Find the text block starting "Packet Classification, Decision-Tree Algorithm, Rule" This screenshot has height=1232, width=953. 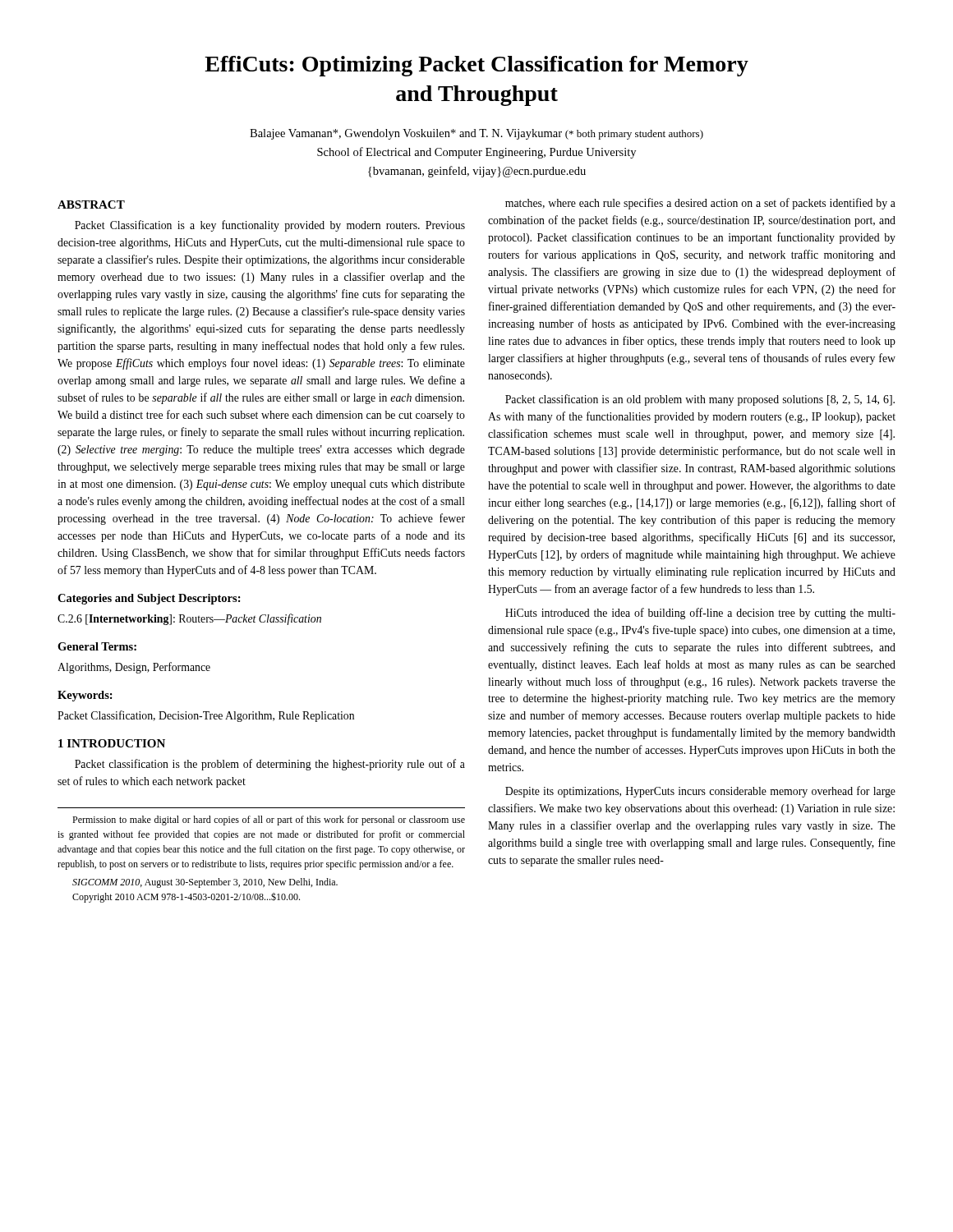[x=261, y=716]
